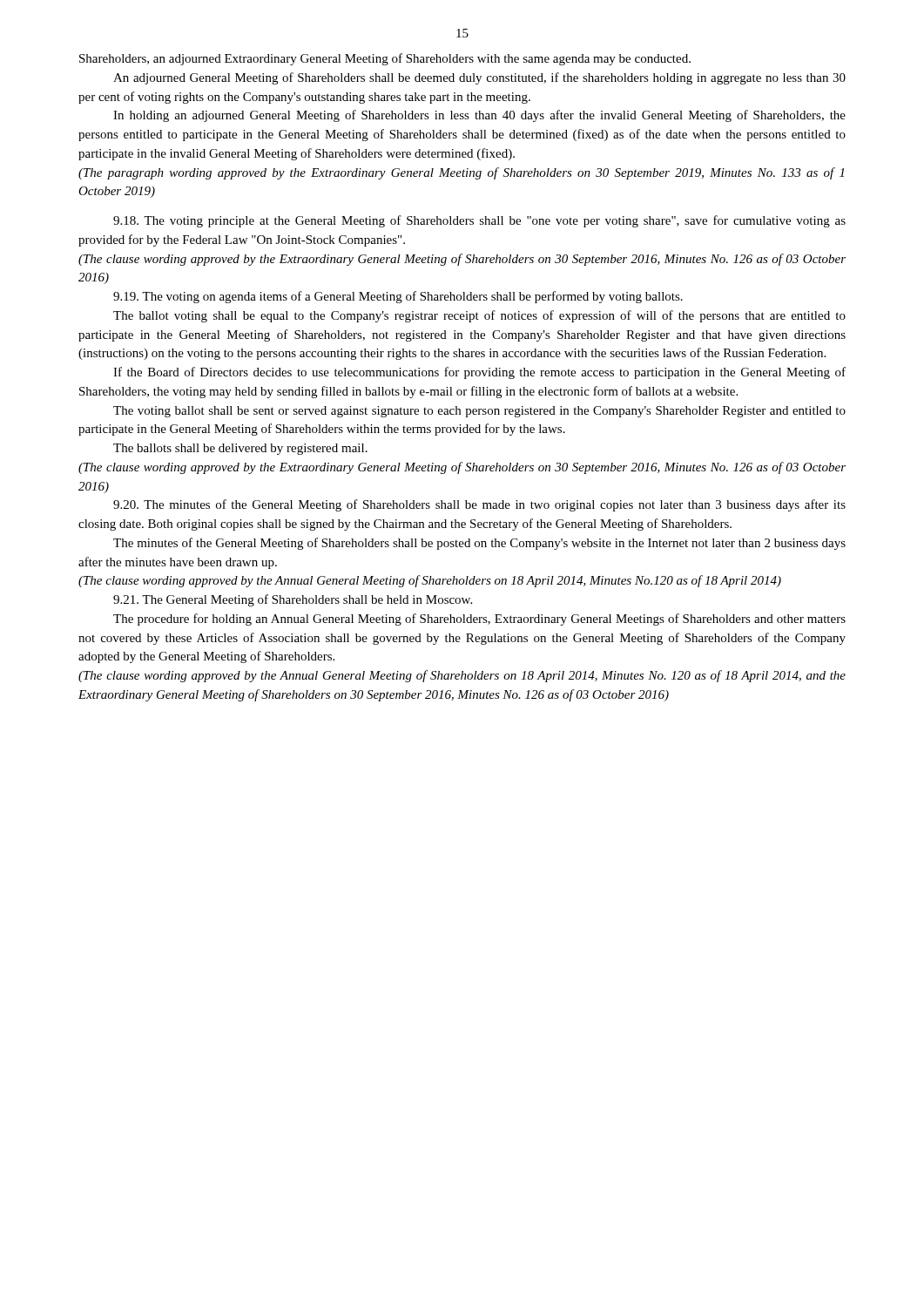Find the block starting "The ballot voting shall"

(462, 335)
